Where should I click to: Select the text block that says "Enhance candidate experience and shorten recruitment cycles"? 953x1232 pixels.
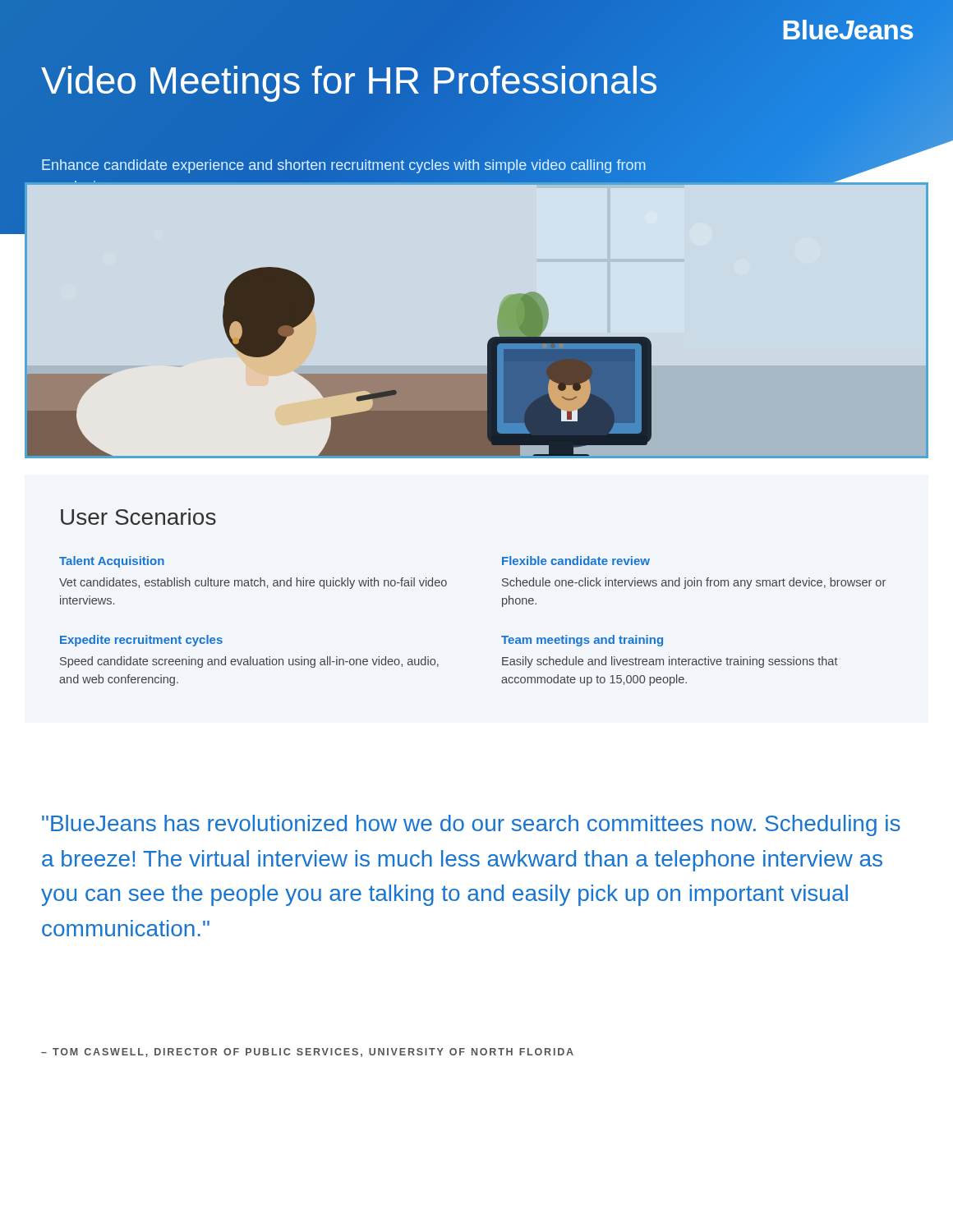(x=345, y=176)
